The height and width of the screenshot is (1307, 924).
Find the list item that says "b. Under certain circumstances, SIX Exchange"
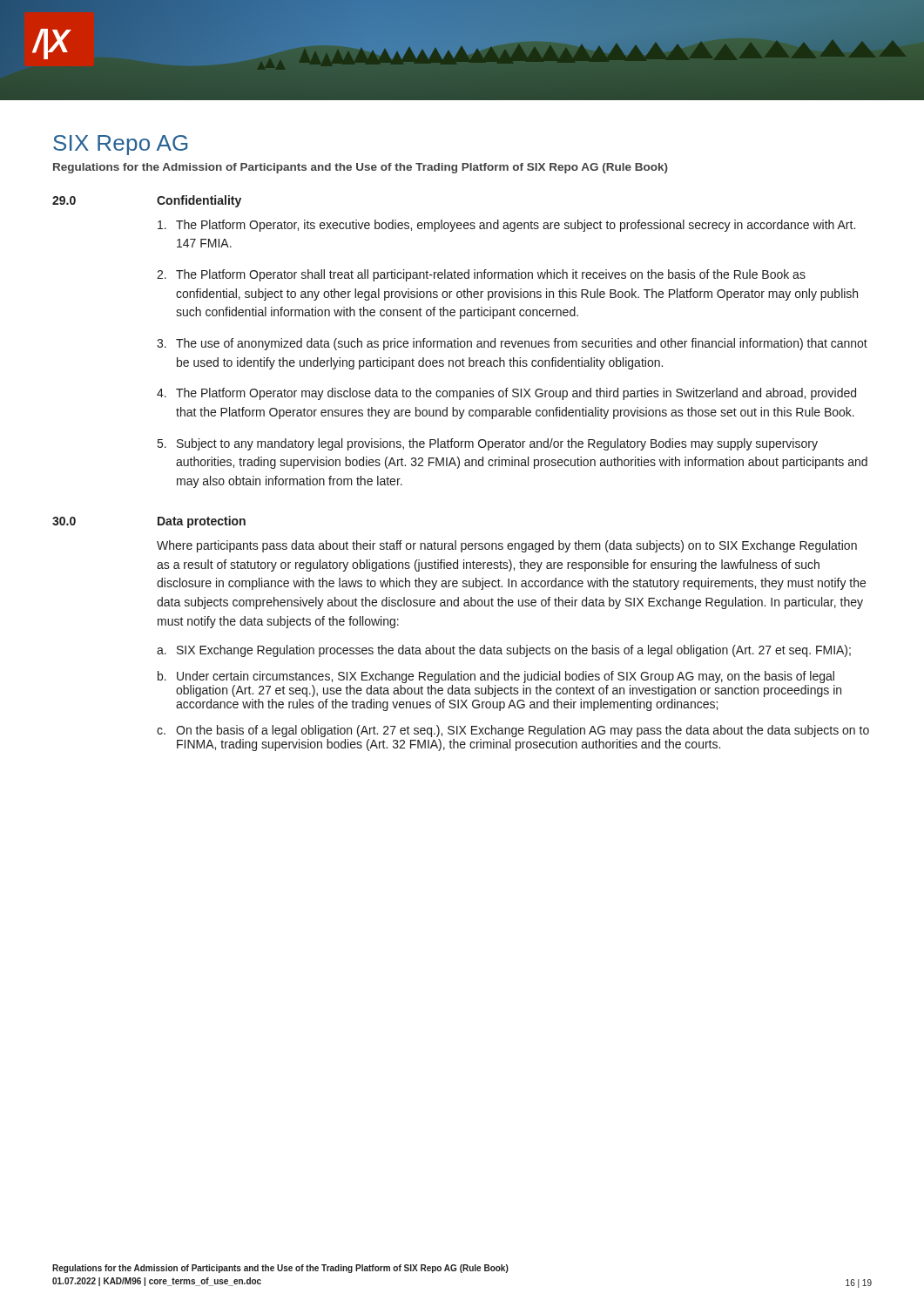click(x=514, y=690)
